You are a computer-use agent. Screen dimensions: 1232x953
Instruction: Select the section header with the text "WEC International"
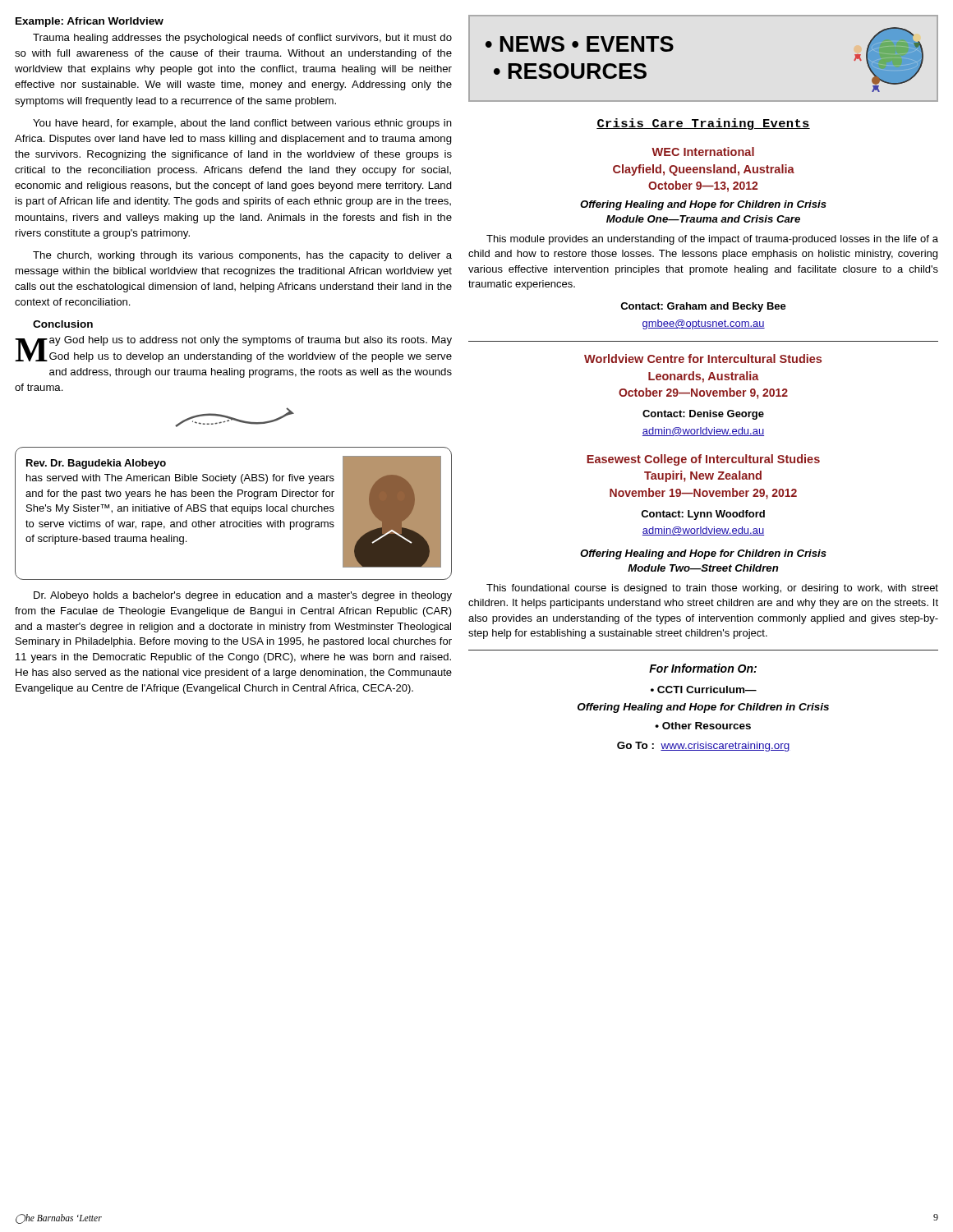(x=703, y=152)
